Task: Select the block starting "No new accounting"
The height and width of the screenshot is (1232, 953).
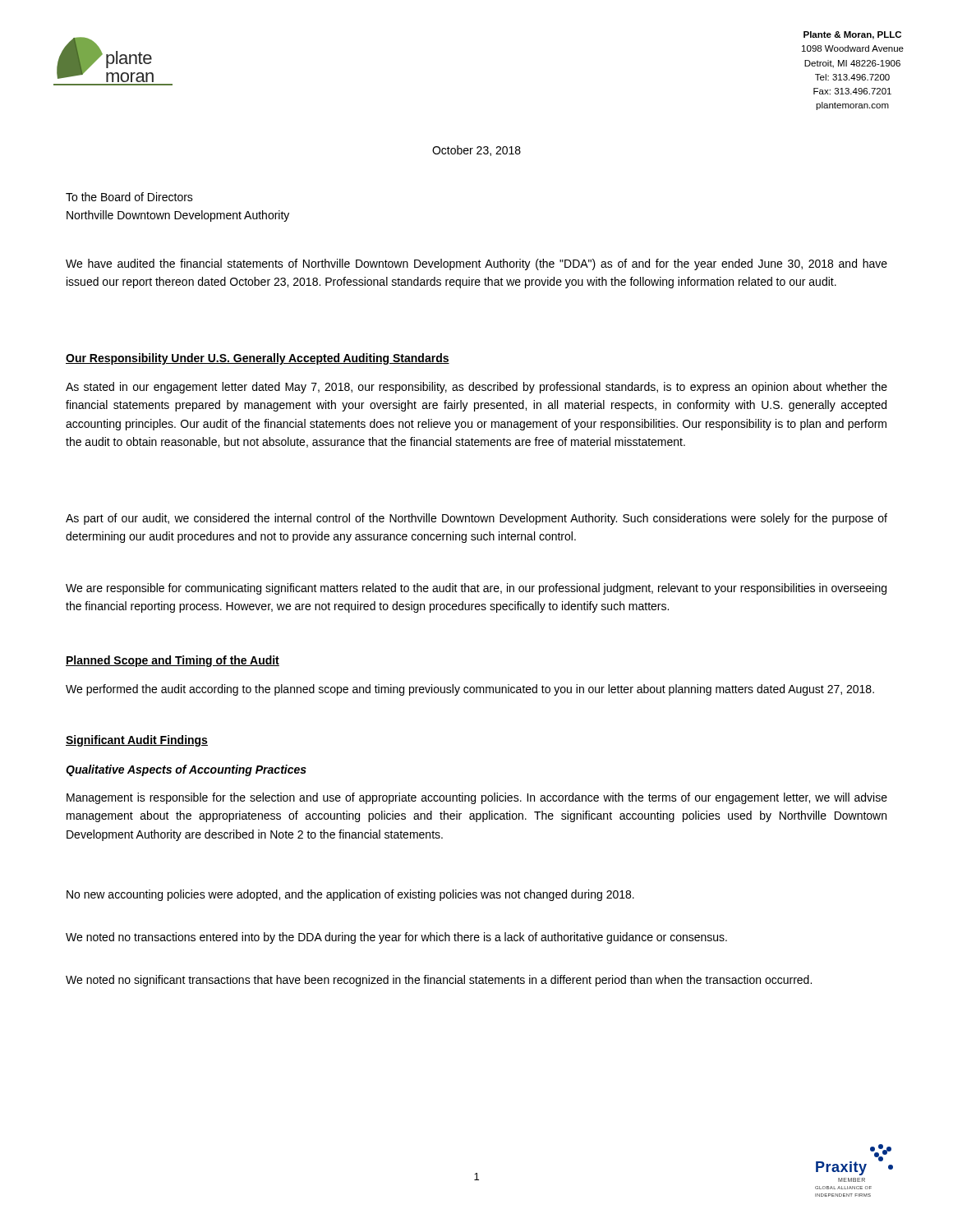Action: (x=350, y=894)
